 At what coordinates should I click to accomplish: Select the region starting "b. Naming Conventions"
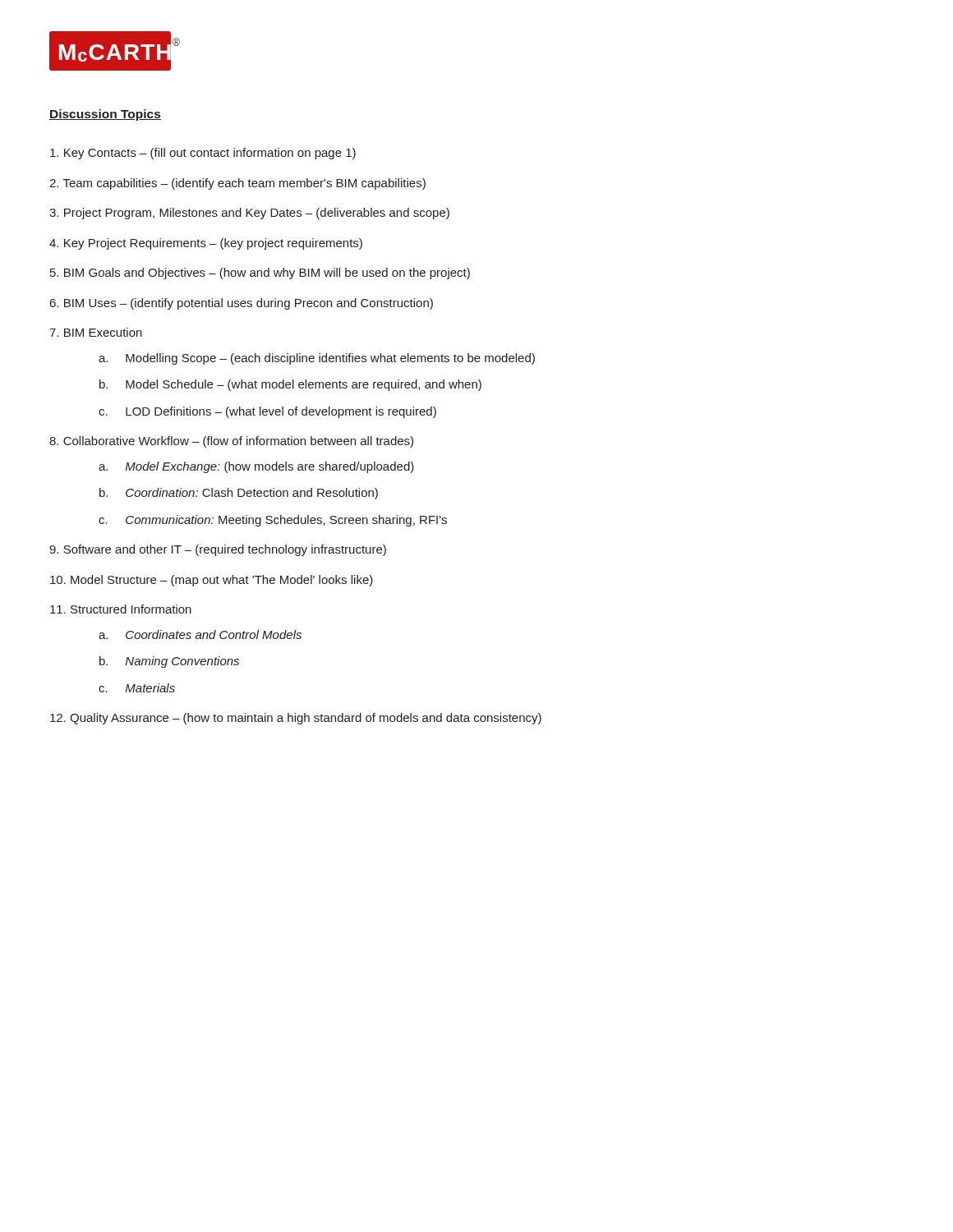pyautogui.click(x=169, y=661)
